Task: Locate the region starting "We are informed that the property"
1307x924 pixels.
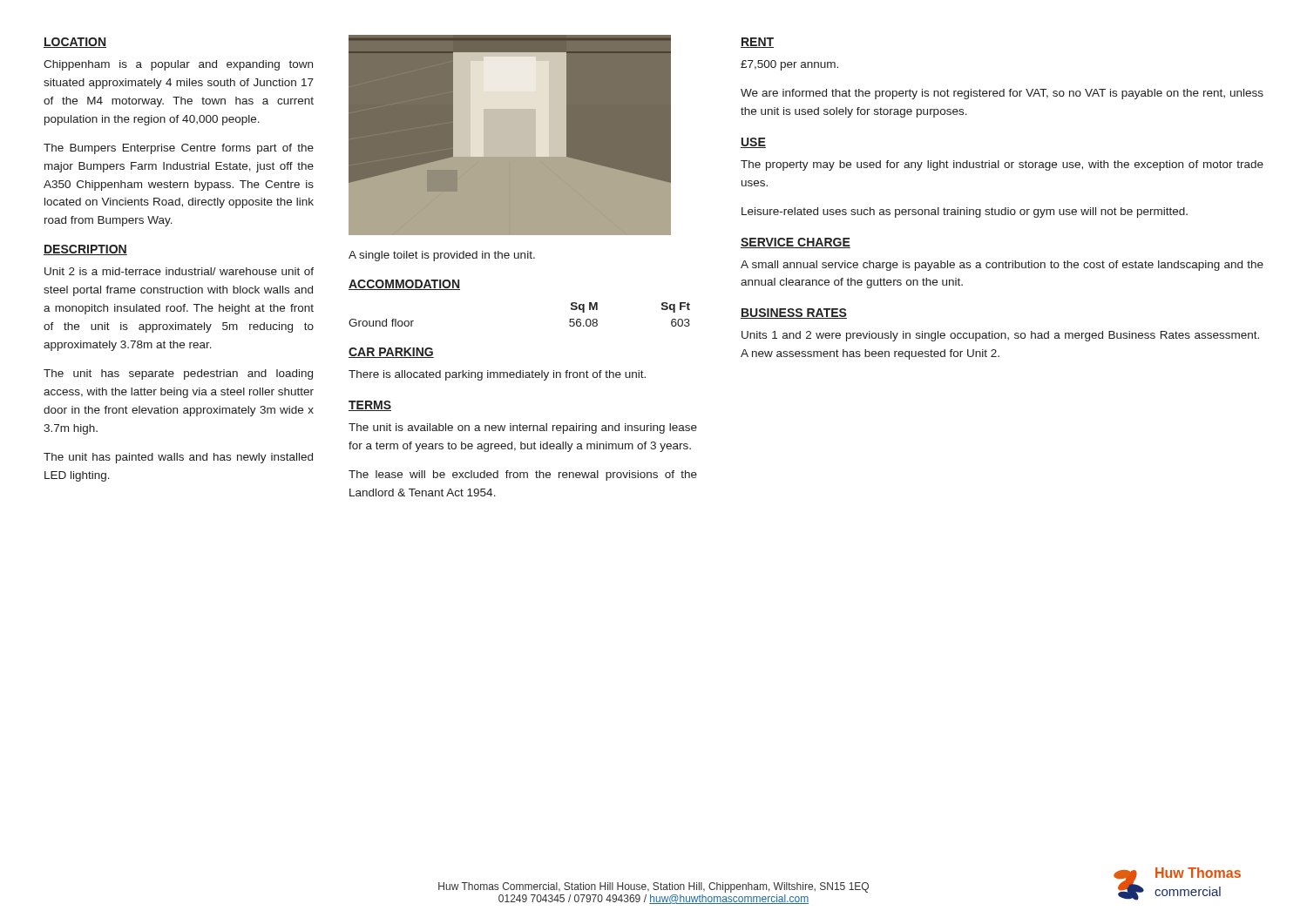Action: (1002, 102)
